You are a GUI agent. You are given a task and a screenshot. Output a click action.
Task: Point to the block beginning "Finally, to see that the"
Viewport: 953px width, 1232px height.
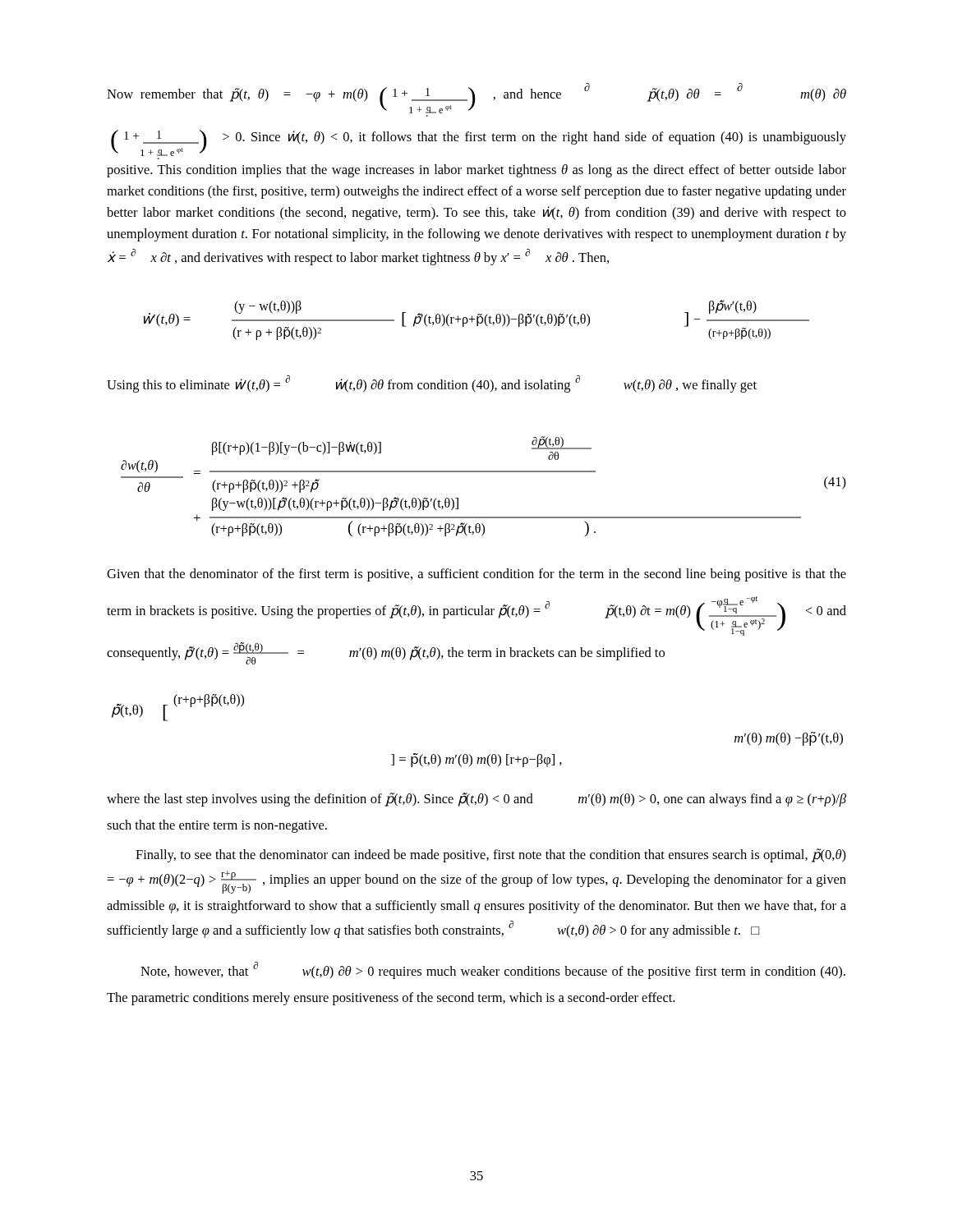coord(476,896)
